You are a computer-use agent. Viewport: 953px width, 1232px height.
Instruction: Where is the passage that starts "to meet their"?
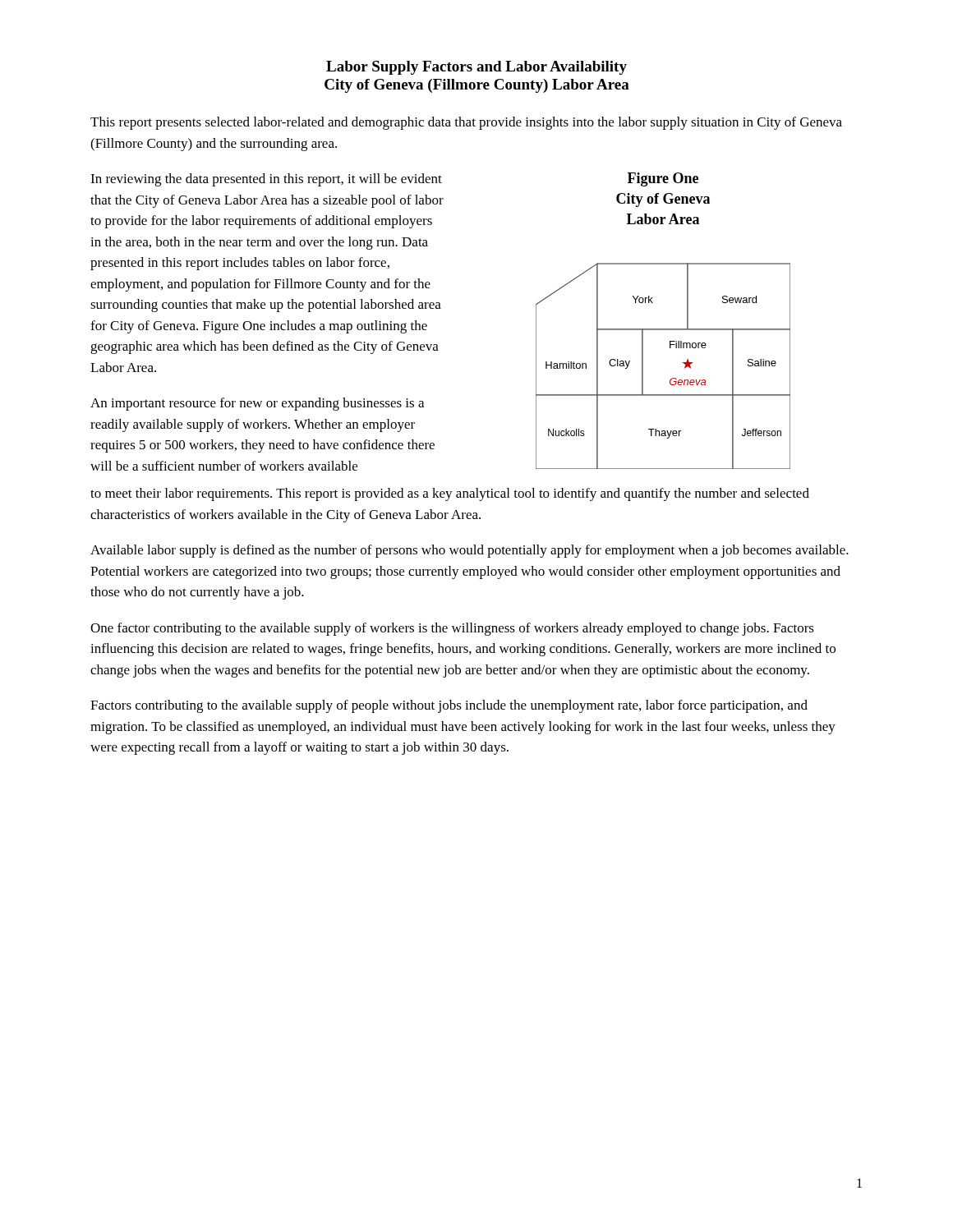click(450, 504)
